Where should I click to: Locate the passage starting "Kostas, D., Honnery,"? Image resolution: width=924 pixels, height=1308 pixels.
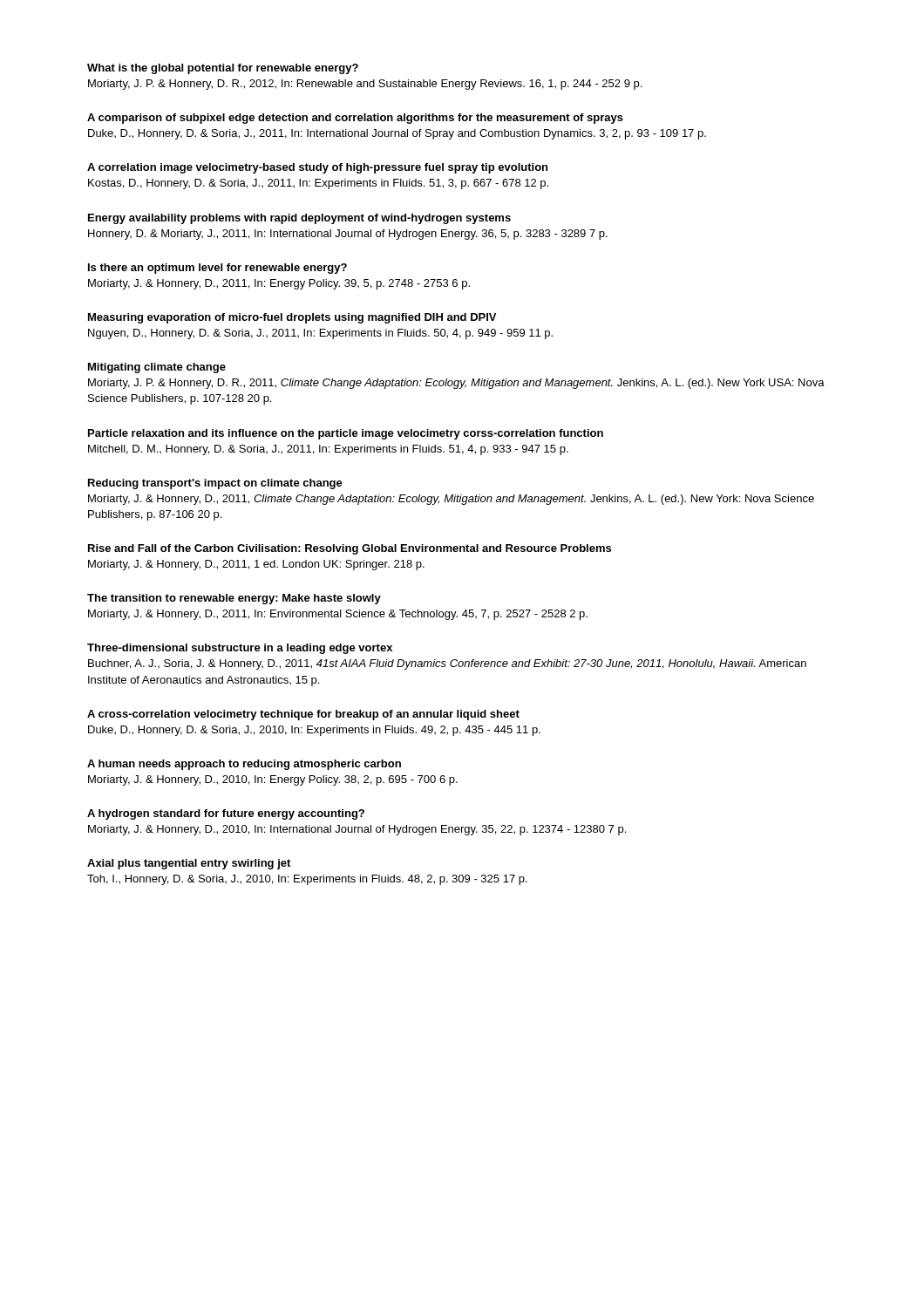pos(318,183)
